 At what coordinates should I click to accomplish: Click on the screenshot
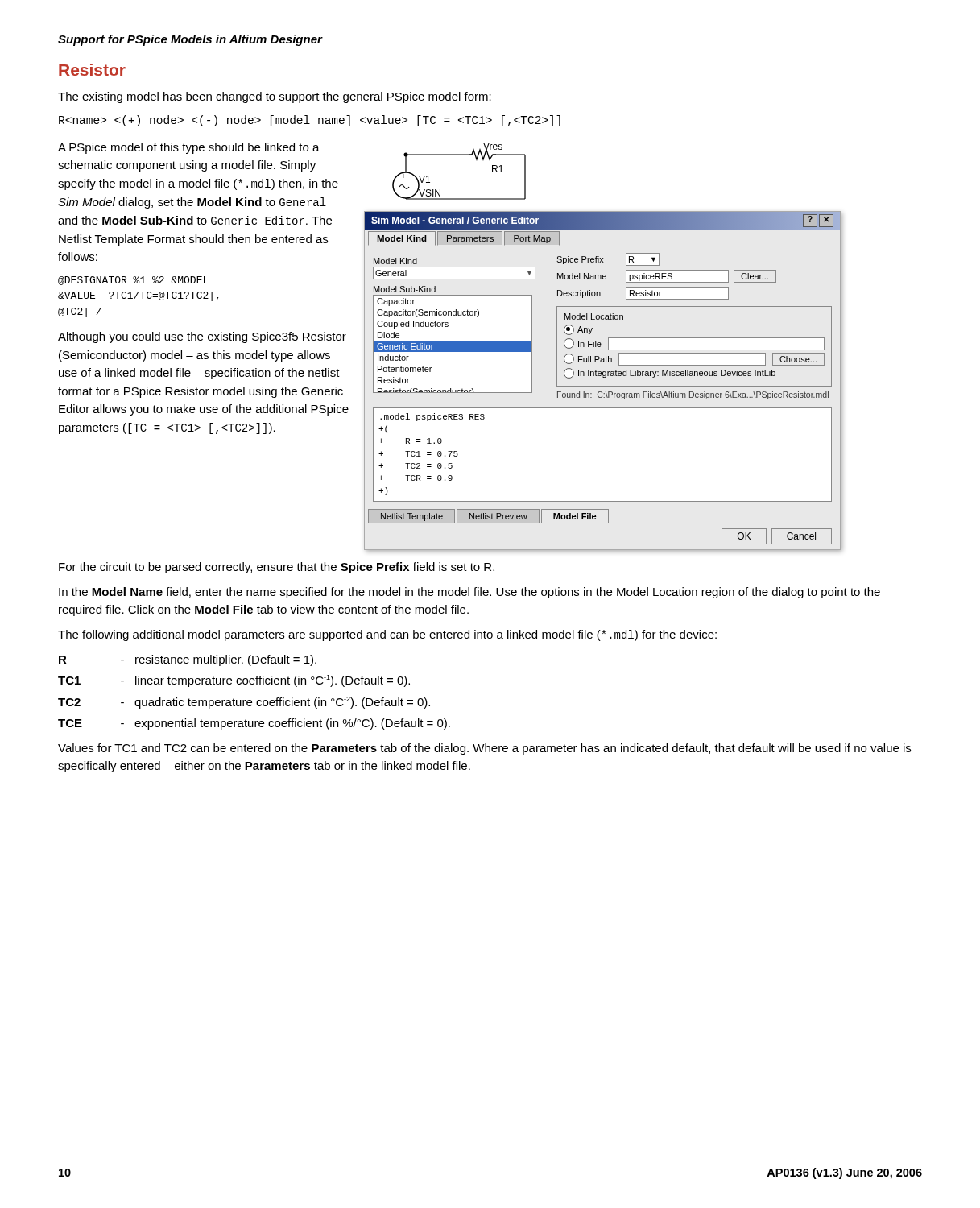click(602, 344)
